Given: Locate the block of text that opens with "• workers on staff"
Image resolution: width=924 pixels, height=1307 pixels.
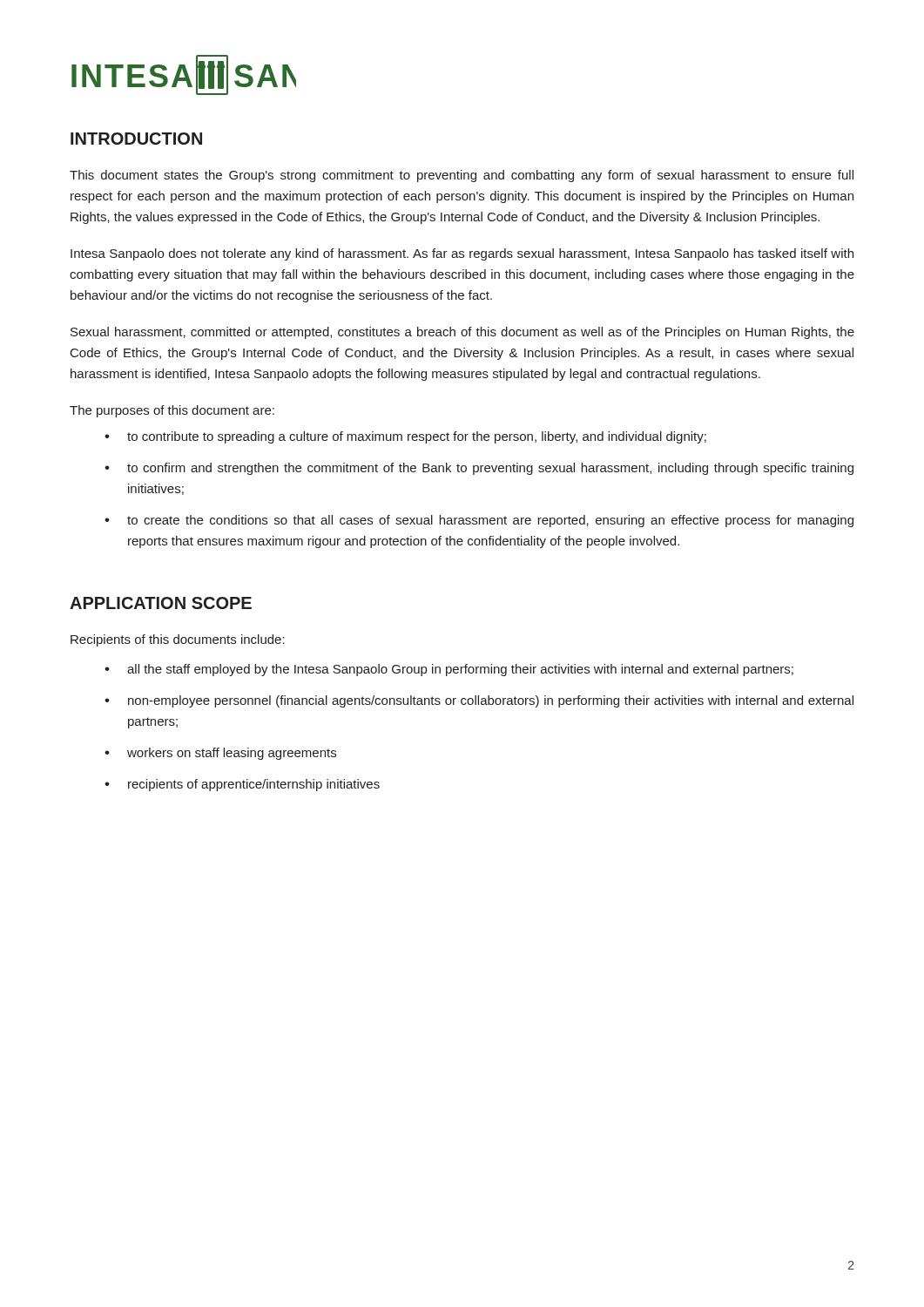Looking at the screenshot, I should [x=221, y=753].
